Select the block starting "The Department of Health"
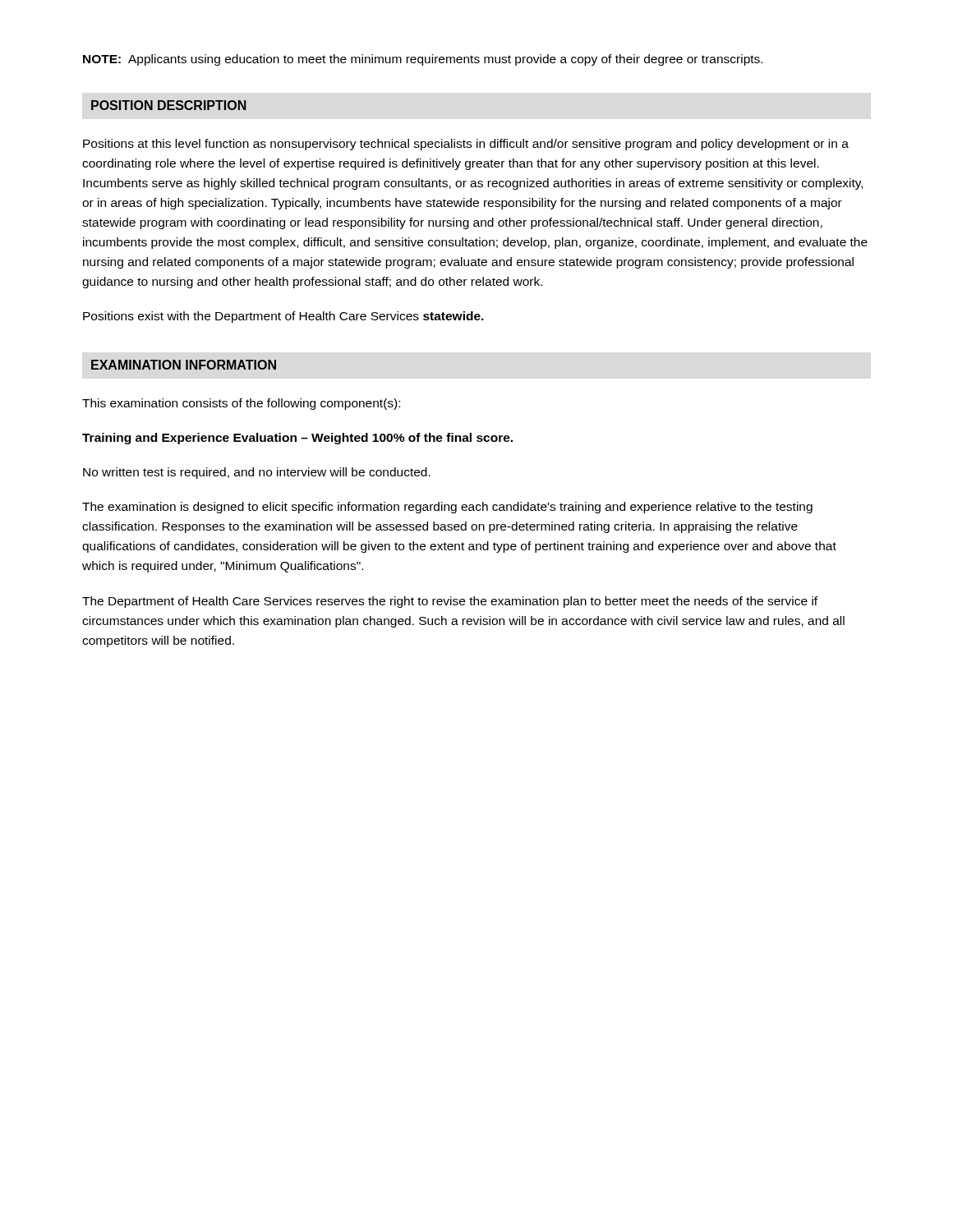This screenshot has width=953, height=1232. [464, 620]
